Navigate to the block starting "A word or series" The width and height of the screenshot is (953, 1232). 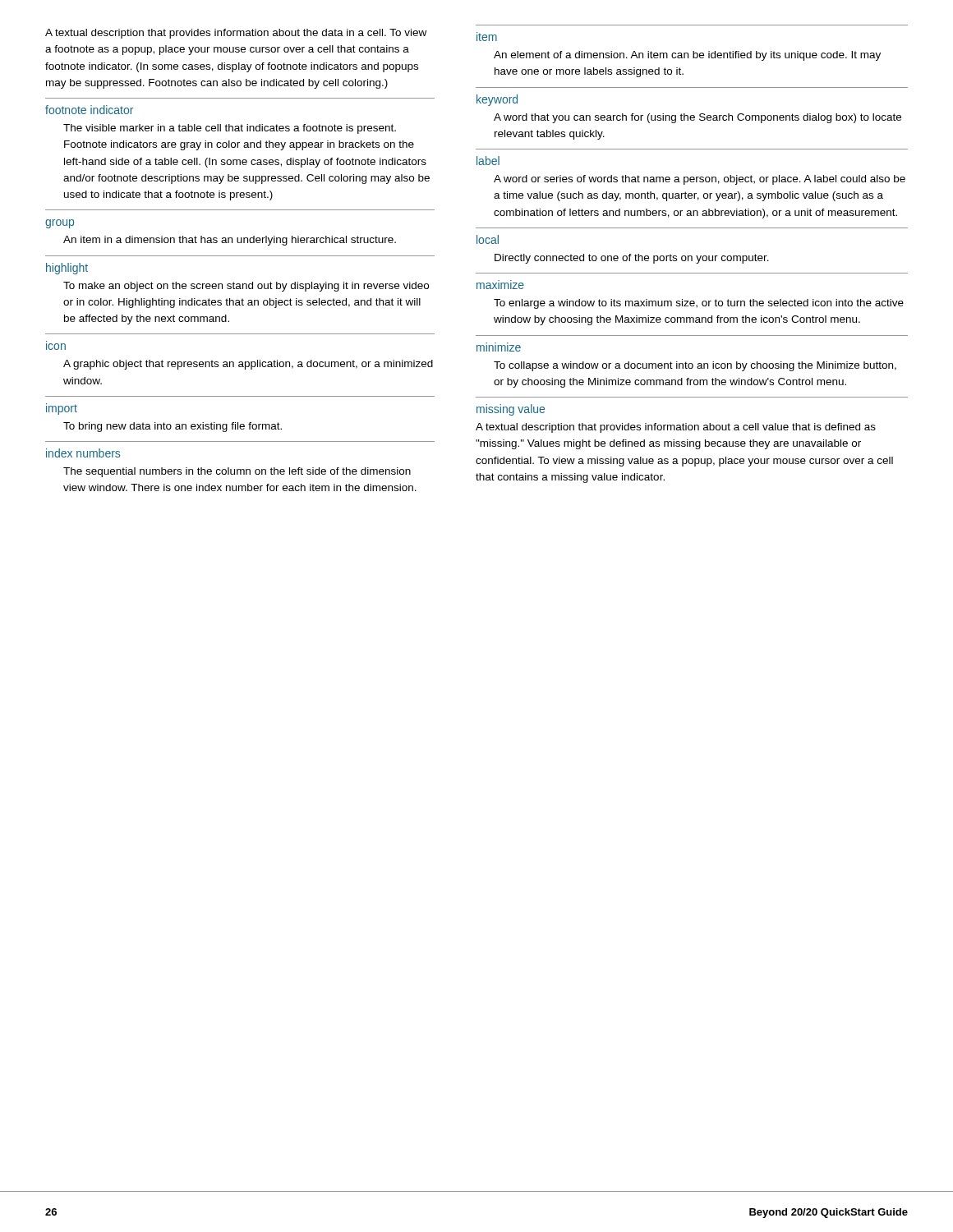pyautogui.click(x=700, y=195)
